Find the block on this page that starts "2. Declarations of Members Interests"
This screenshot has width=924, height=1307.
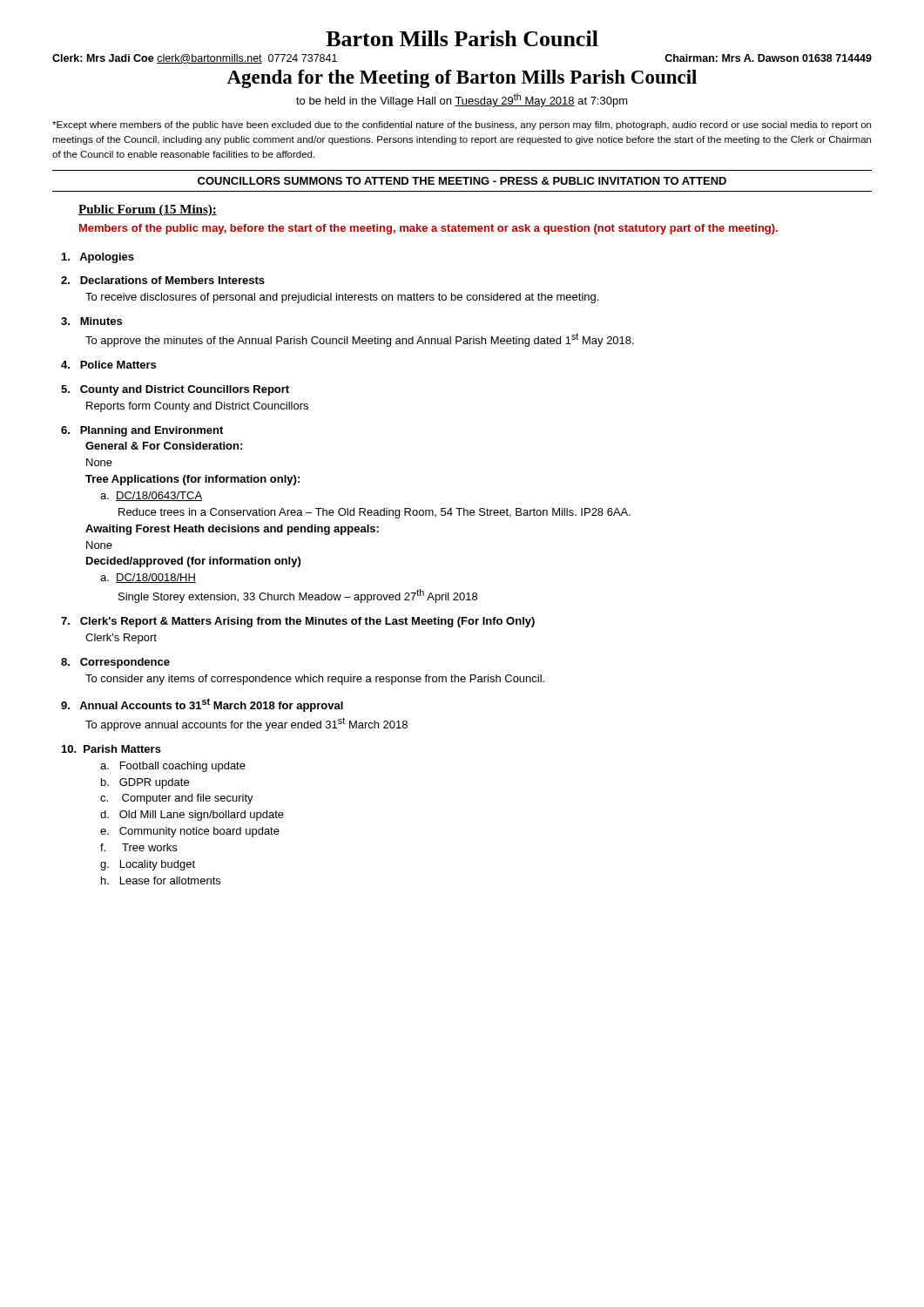point(330,289)
